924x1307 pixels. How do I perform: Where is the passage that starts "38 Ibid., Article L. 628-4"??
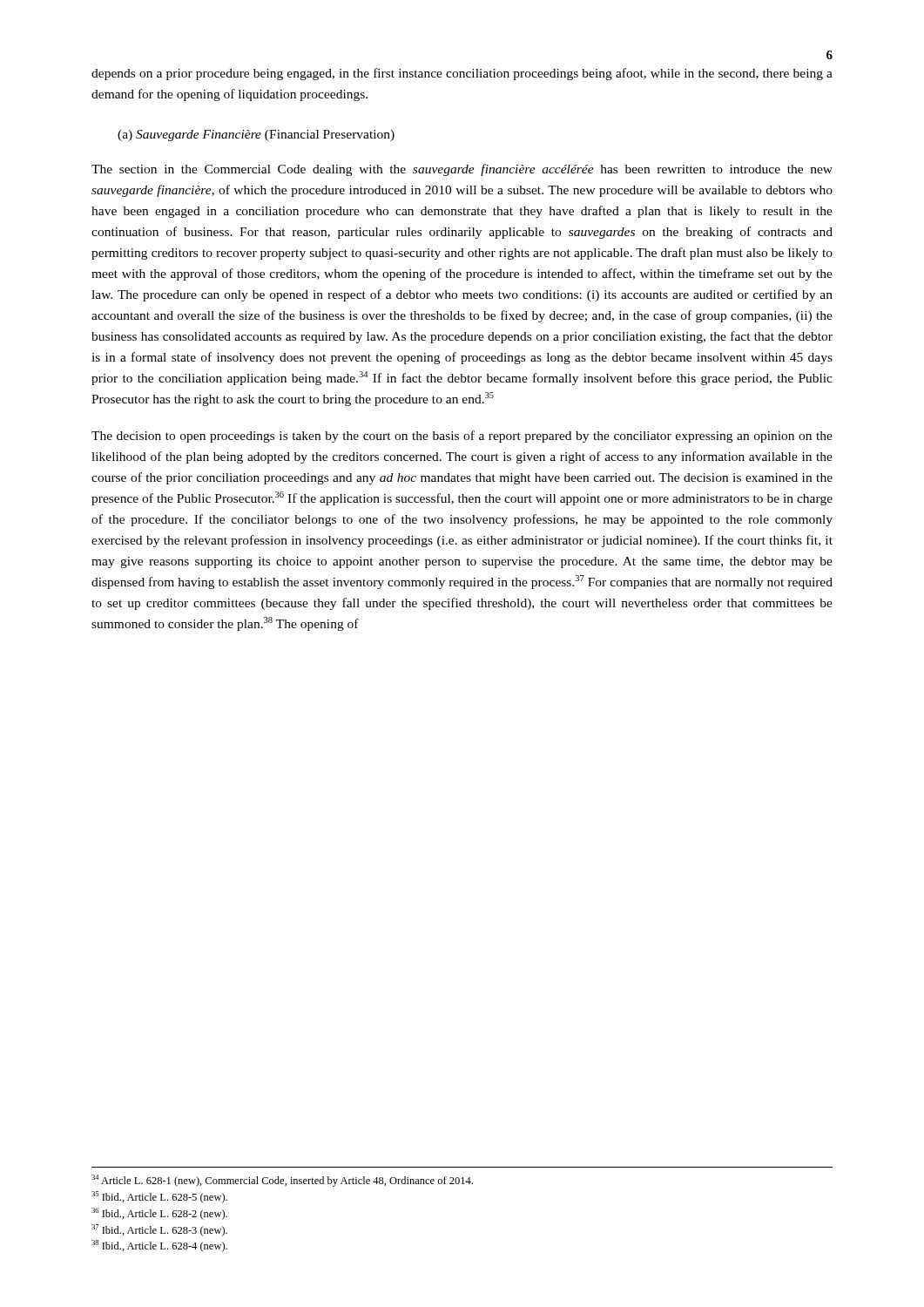160,1245
